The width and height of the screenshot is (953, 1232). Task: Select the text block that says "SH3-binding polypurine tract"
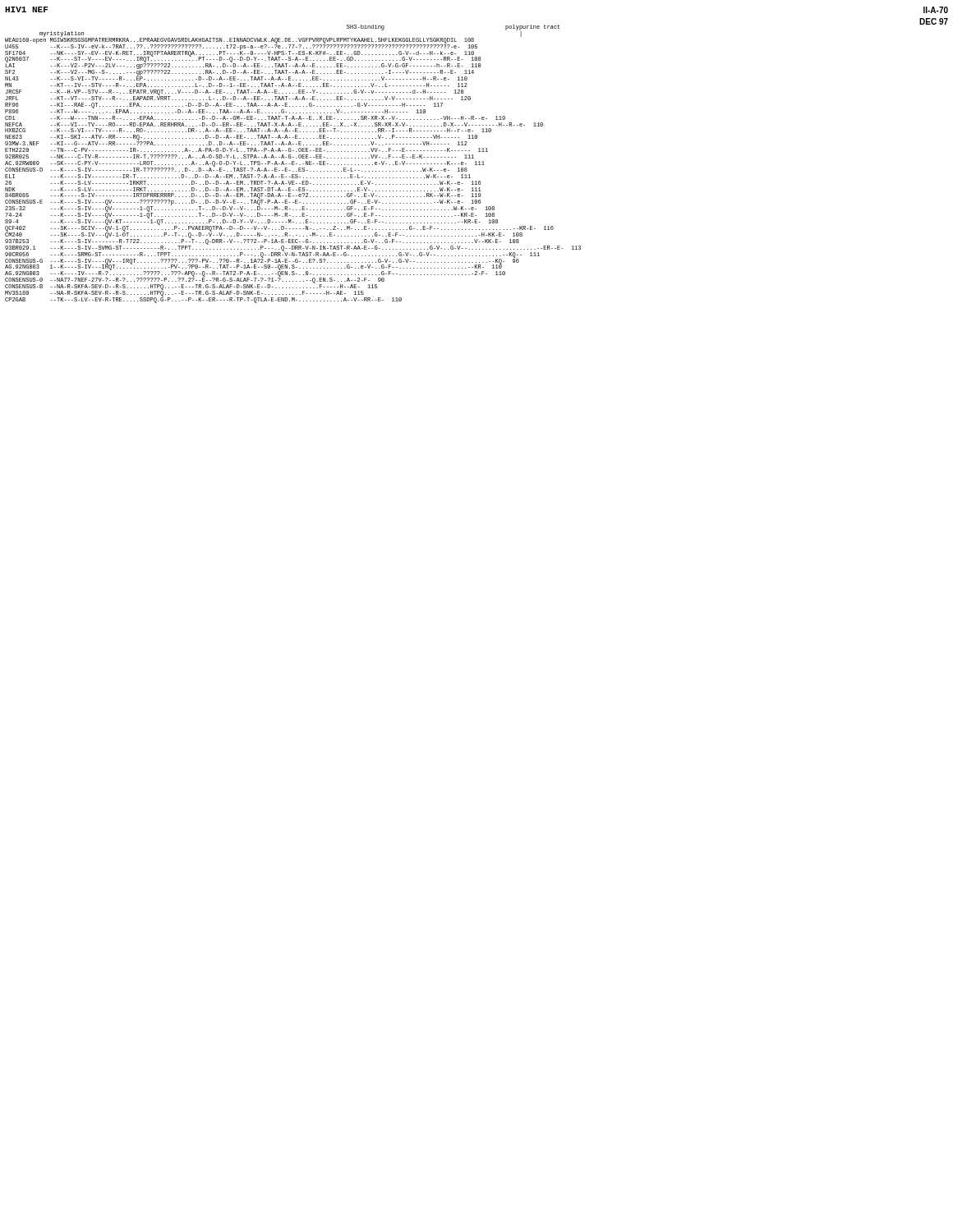coord(293,163)
